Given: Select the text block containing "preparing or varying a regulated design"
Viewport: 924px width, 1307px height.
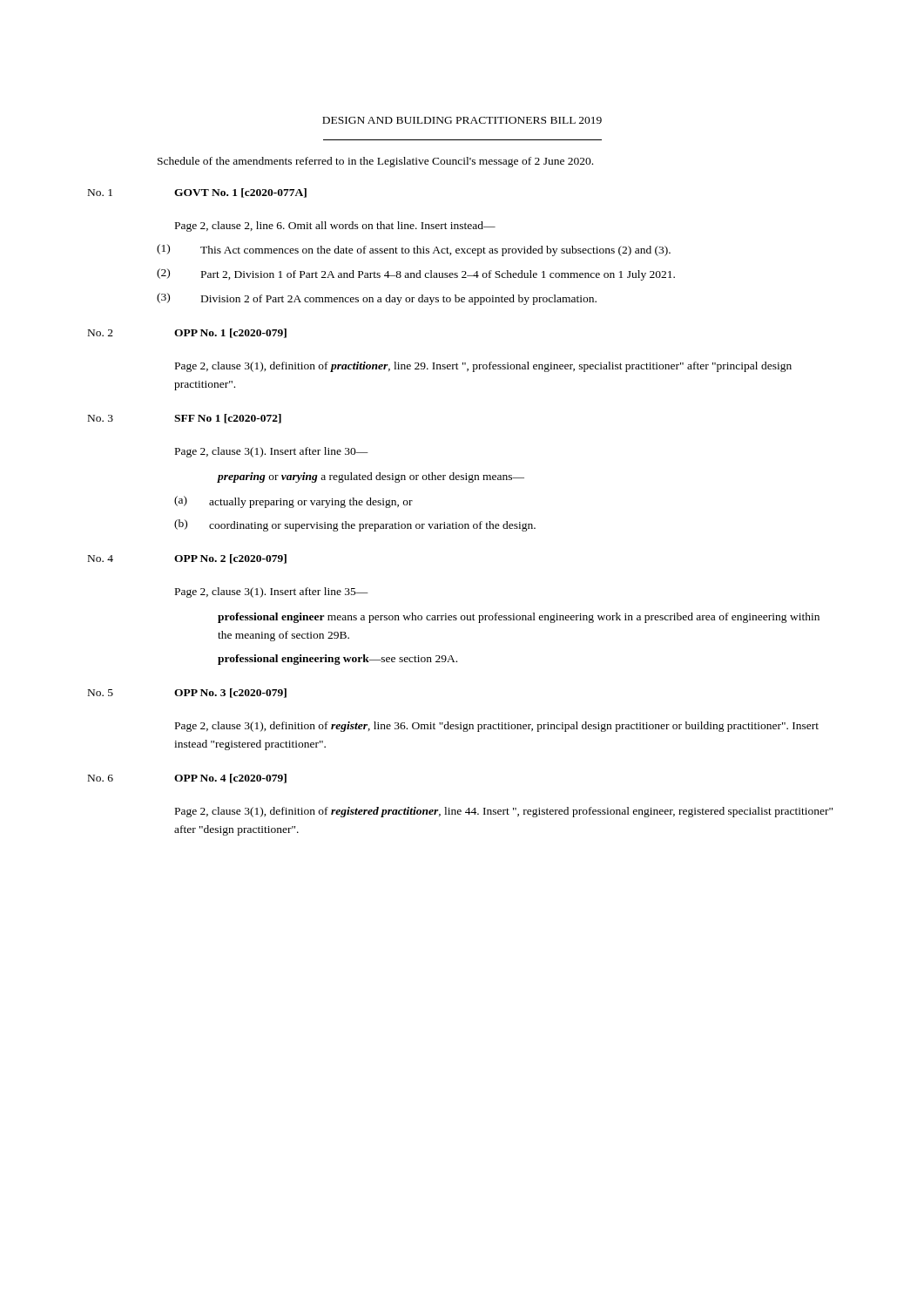Looking at the screenshot, I should [527, 477].
